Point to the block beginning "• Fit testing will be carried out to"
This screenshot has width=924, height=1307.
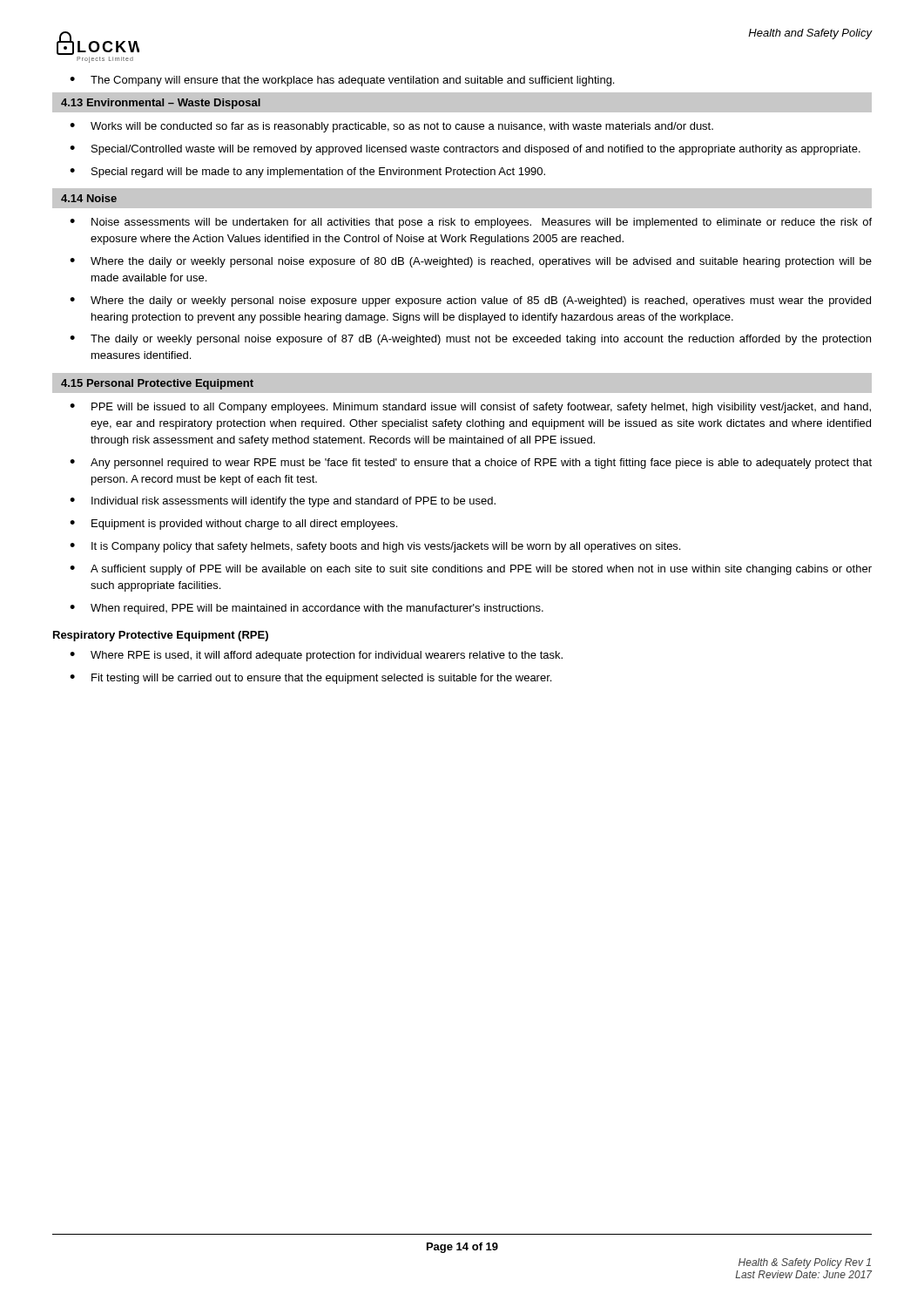471,678
